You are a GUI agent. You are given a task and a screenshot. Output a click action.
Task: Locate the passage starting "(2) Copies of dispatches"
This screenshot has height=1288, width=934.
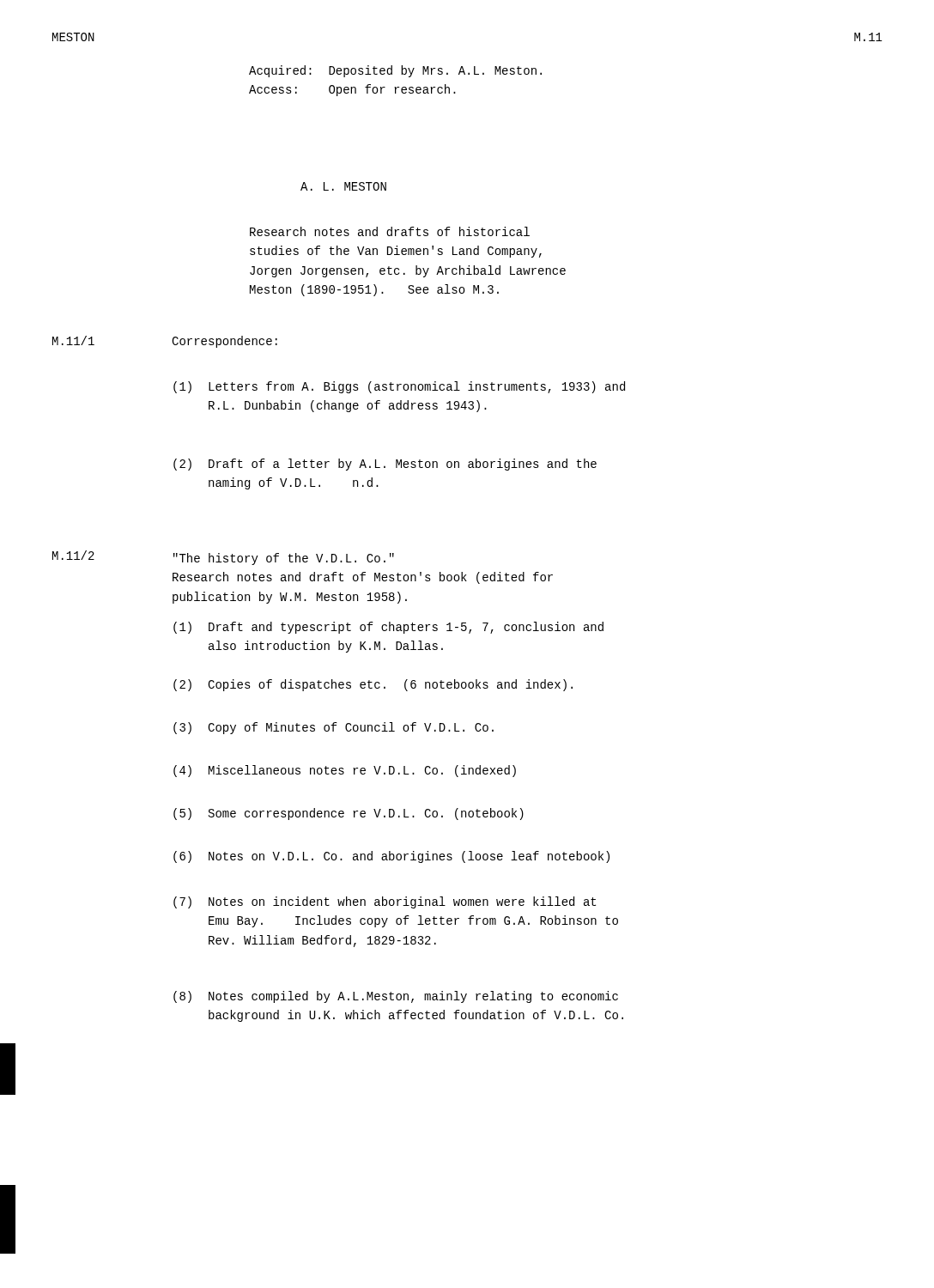(374, 685)
